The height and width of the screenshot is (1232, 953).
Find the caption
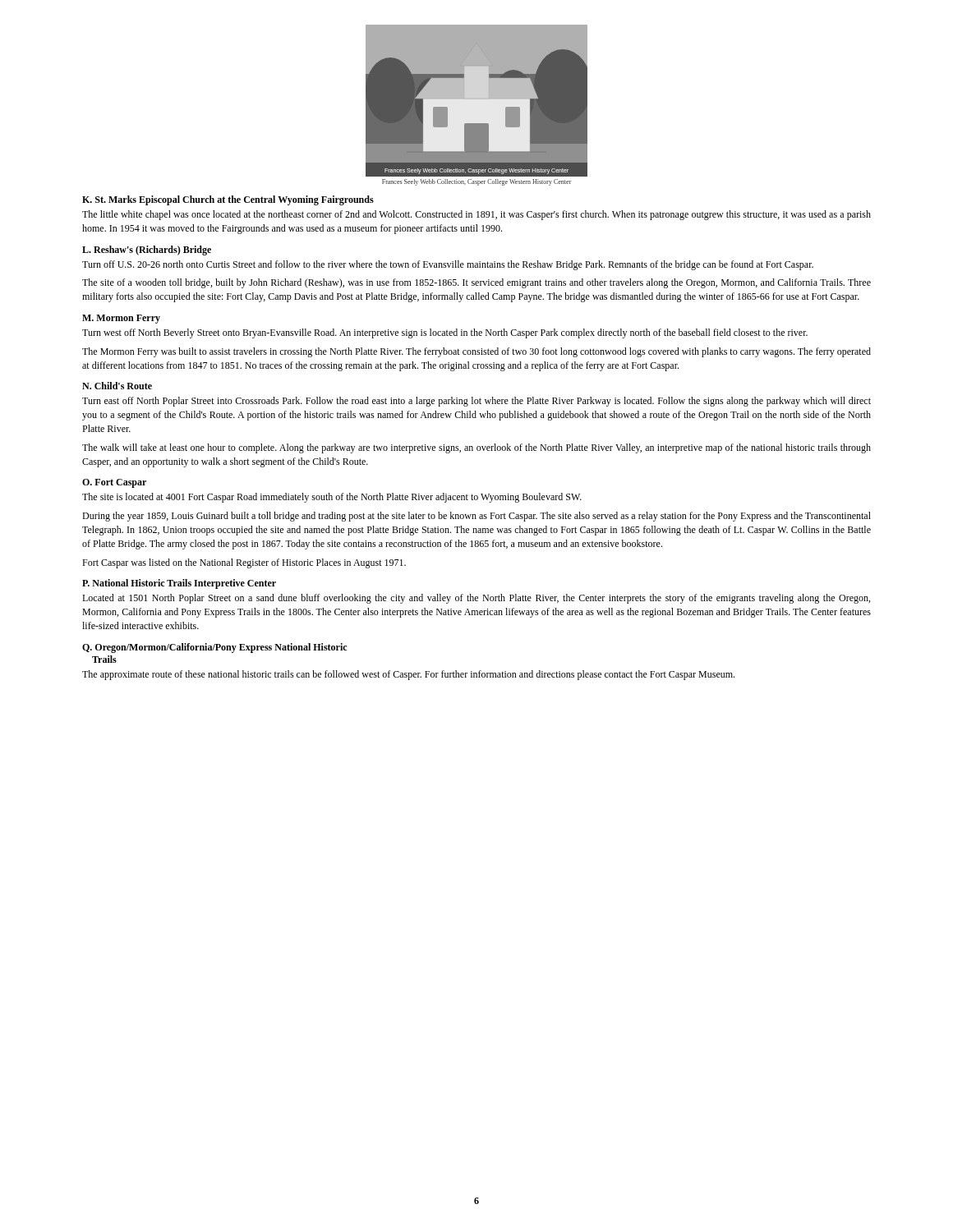pos(476,182)
